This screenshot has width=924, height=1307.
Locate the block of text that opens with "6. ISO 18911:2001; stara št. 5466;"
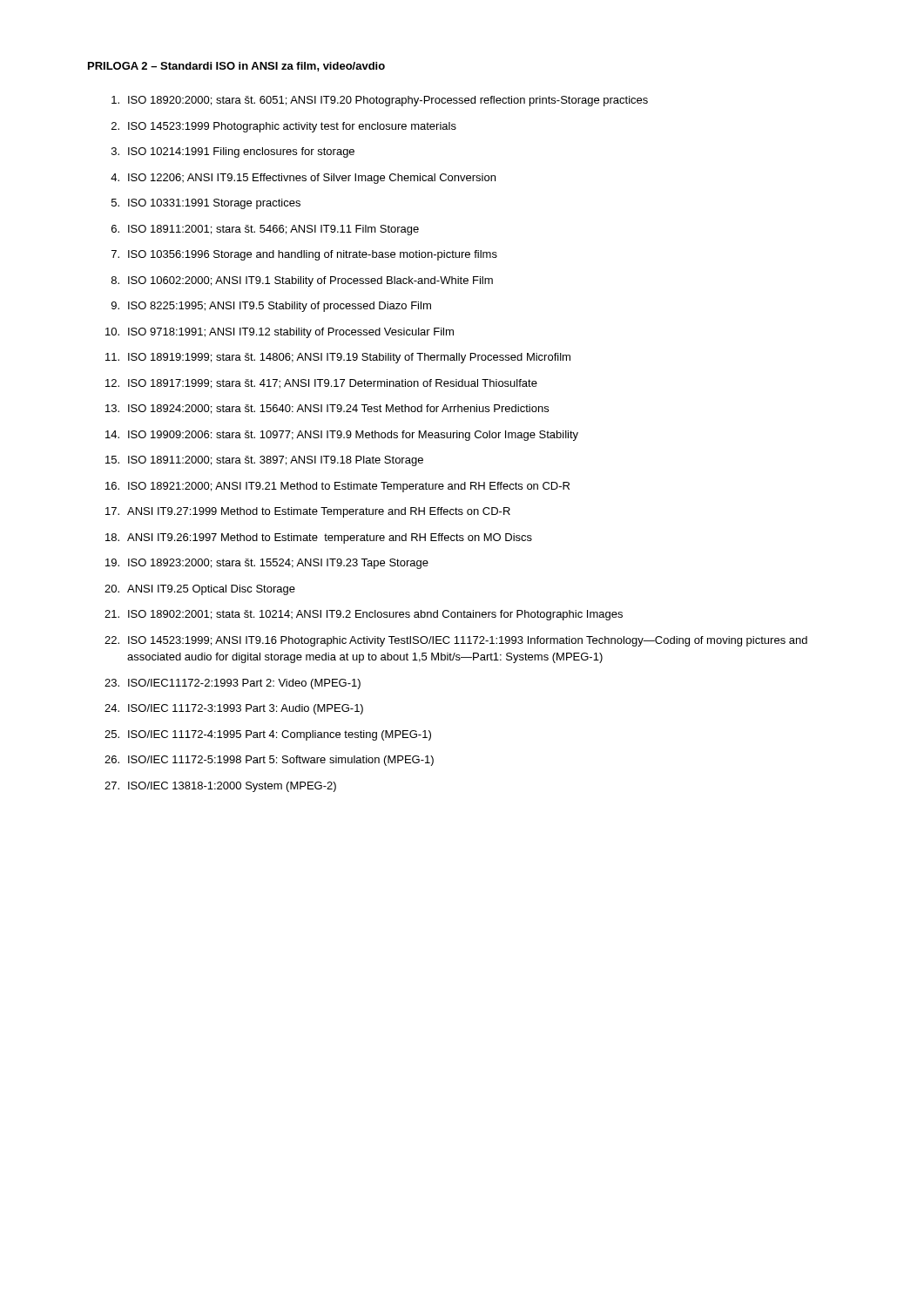265,230
